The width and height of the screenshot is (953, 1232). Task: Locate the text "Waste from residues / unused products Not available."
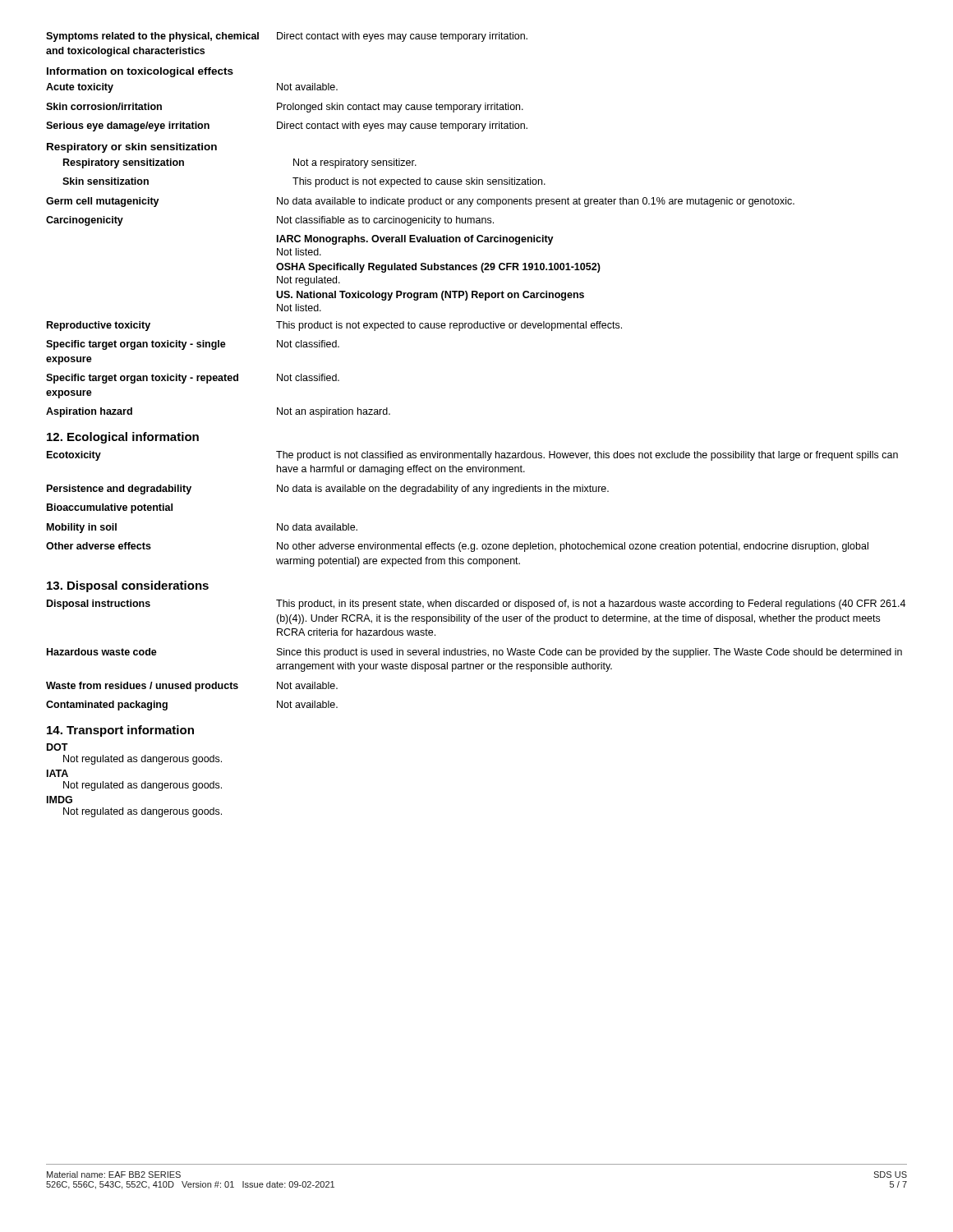click(192, 687)
